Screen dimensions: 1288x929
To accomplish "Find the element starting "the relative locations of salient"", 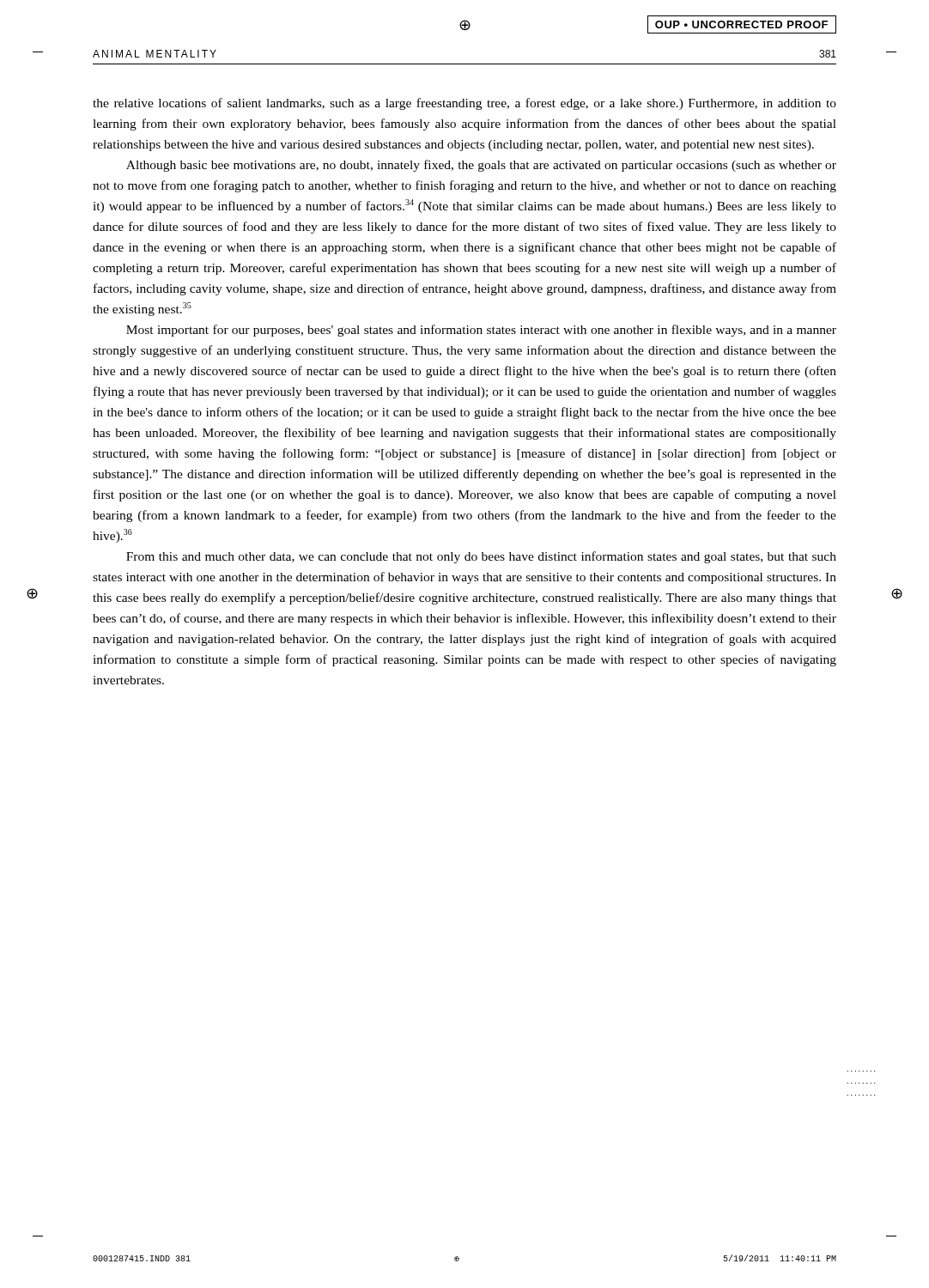I will pyautogui.click(x=464, y=124).
